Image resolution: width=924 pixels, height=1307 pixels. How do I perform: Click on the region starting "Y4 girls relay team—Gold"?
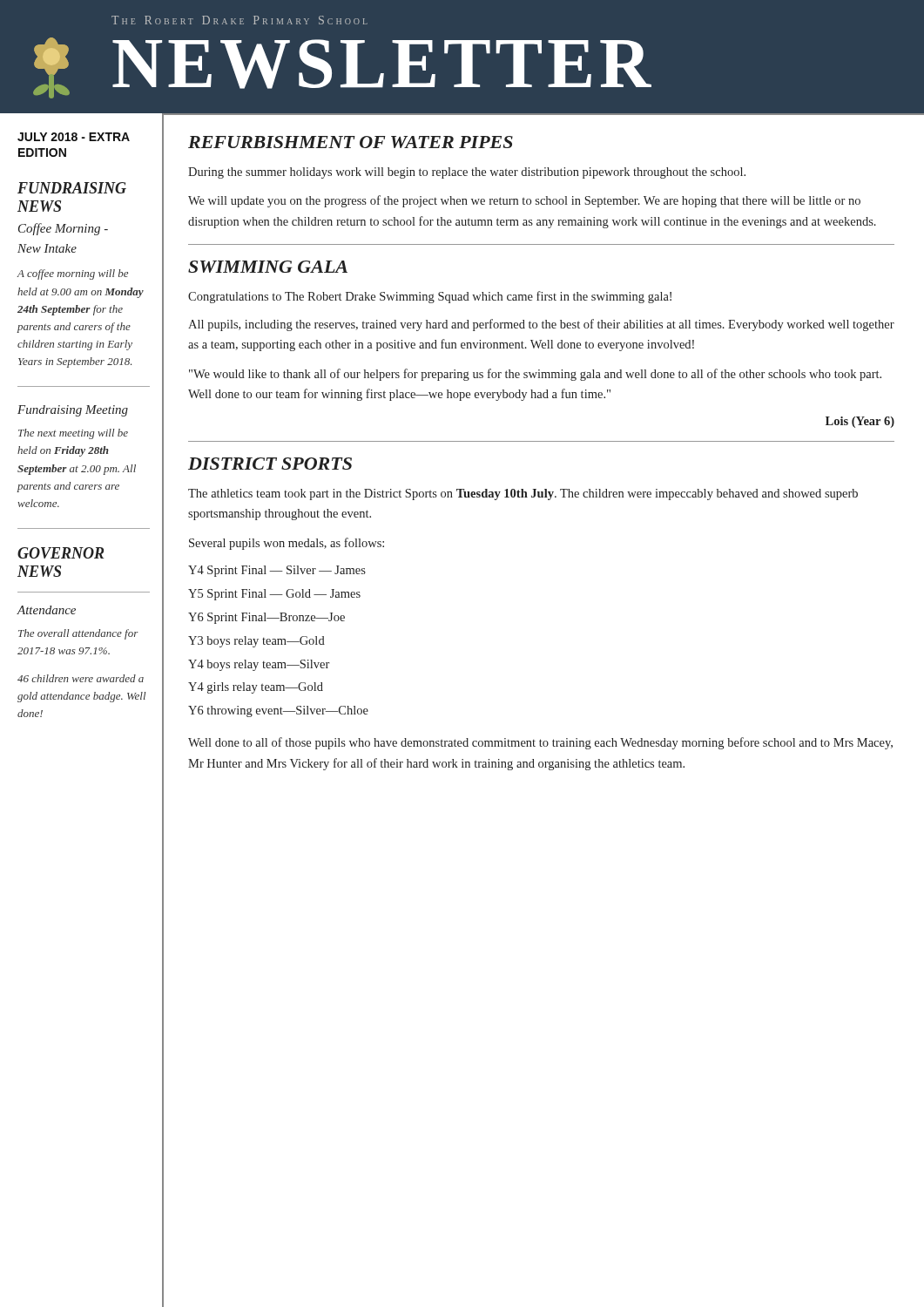256,687
